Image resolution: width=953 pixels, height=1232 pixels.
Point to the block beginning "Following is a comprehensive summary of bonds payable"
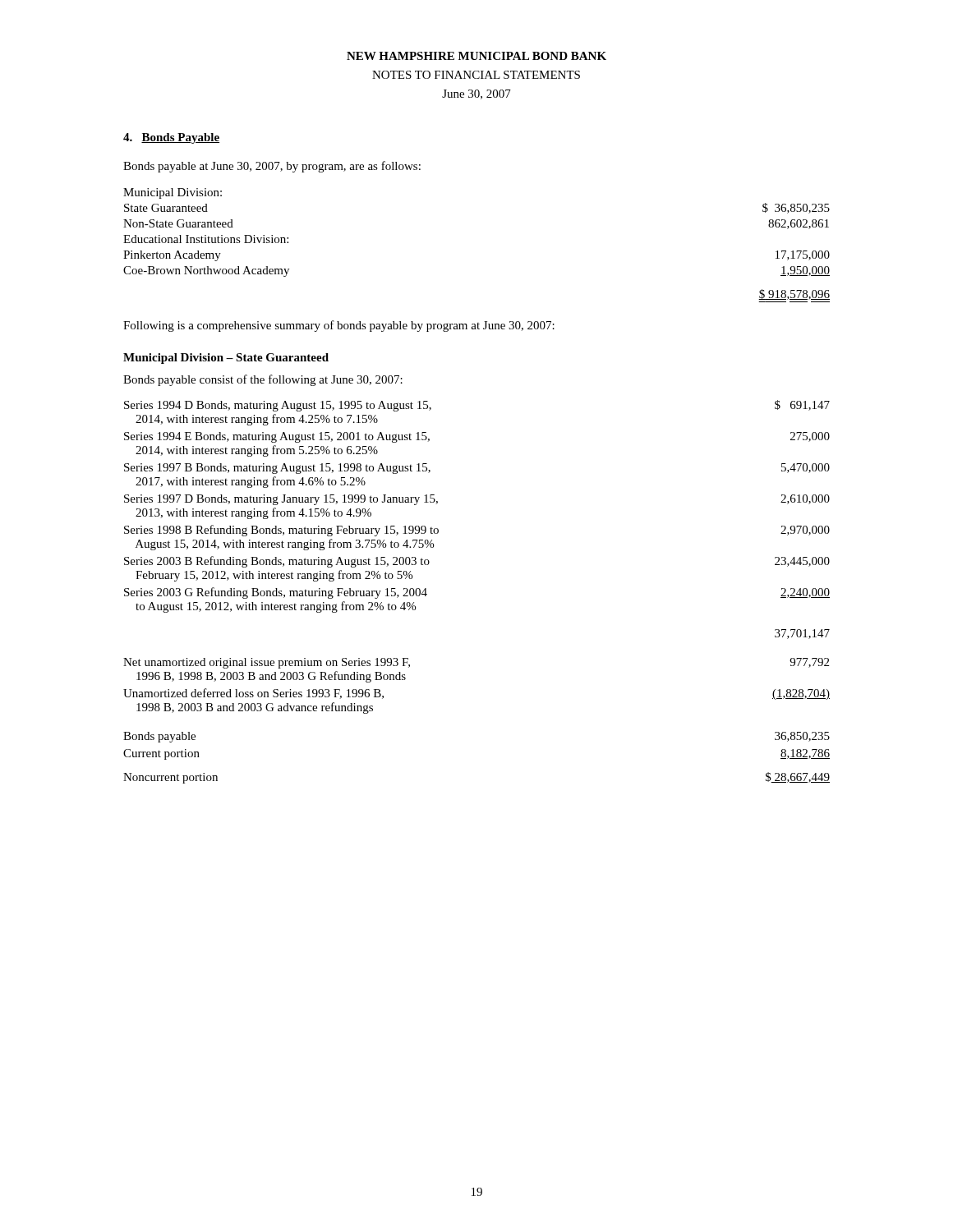339,325
